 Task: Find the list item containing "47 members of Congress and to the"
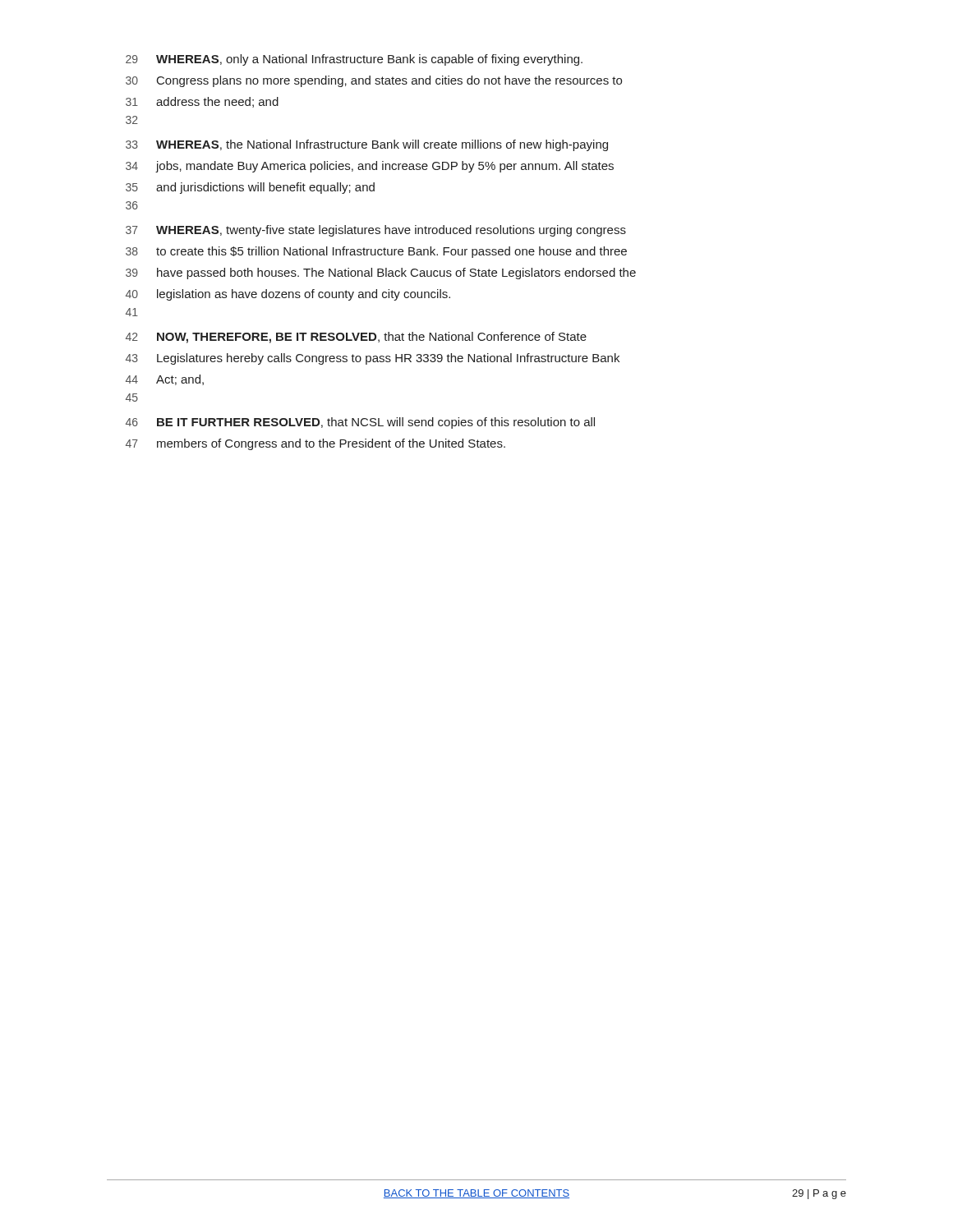(306, 444)
